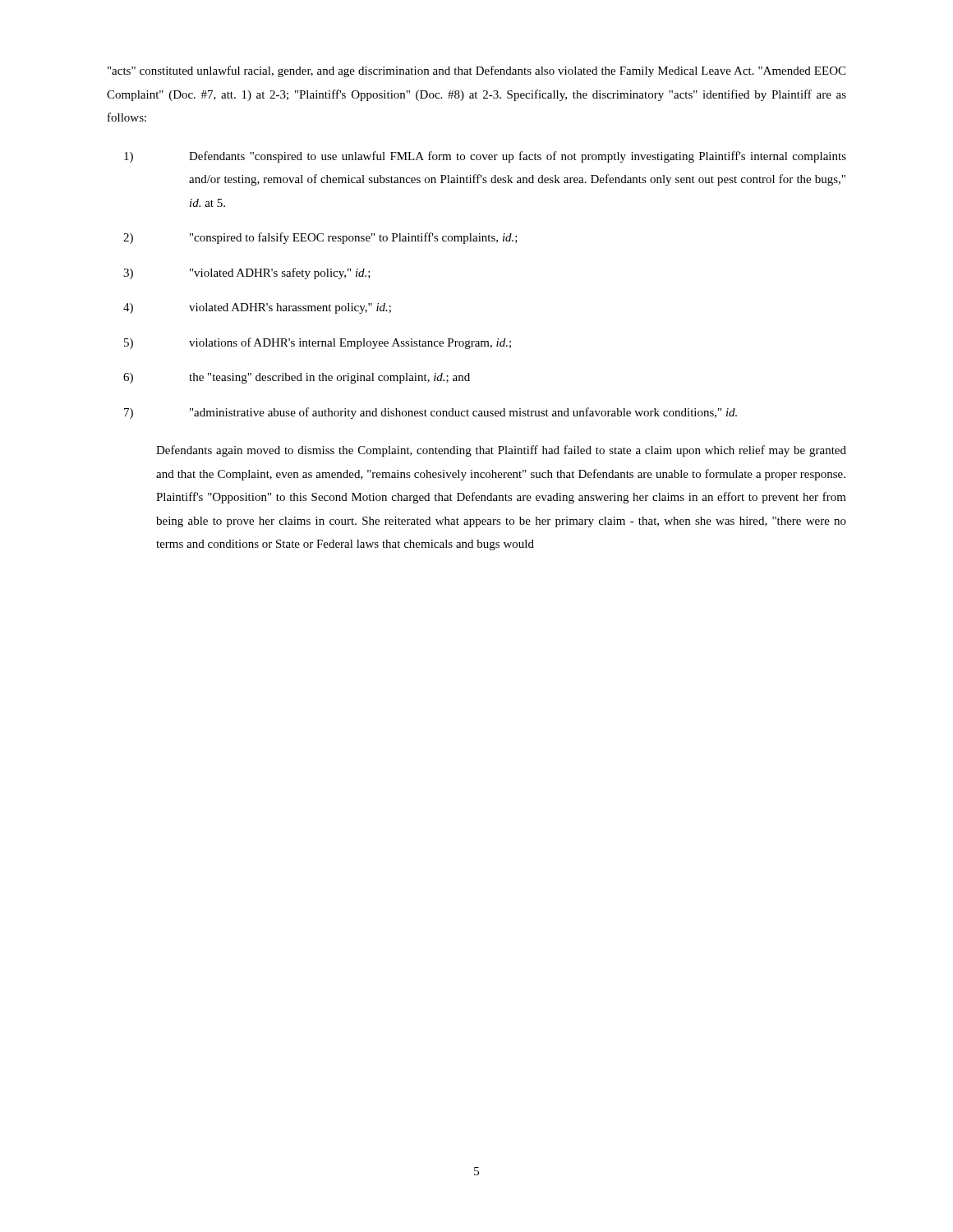Locate the text block starting "2) "conspired to falsify EEOC response" to"

coord(476,238)
